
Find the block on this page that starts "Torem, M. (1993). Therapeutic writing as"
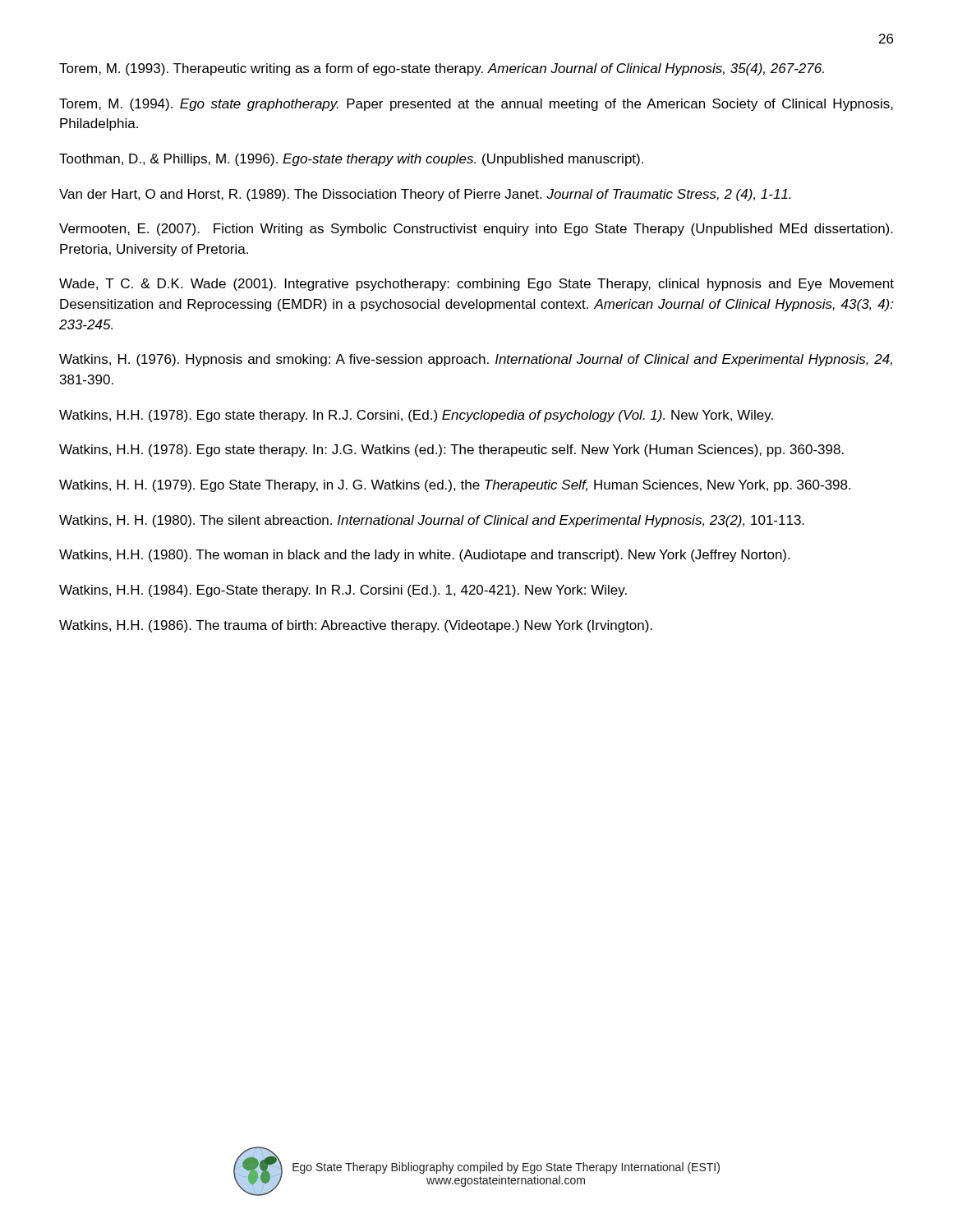442,69
